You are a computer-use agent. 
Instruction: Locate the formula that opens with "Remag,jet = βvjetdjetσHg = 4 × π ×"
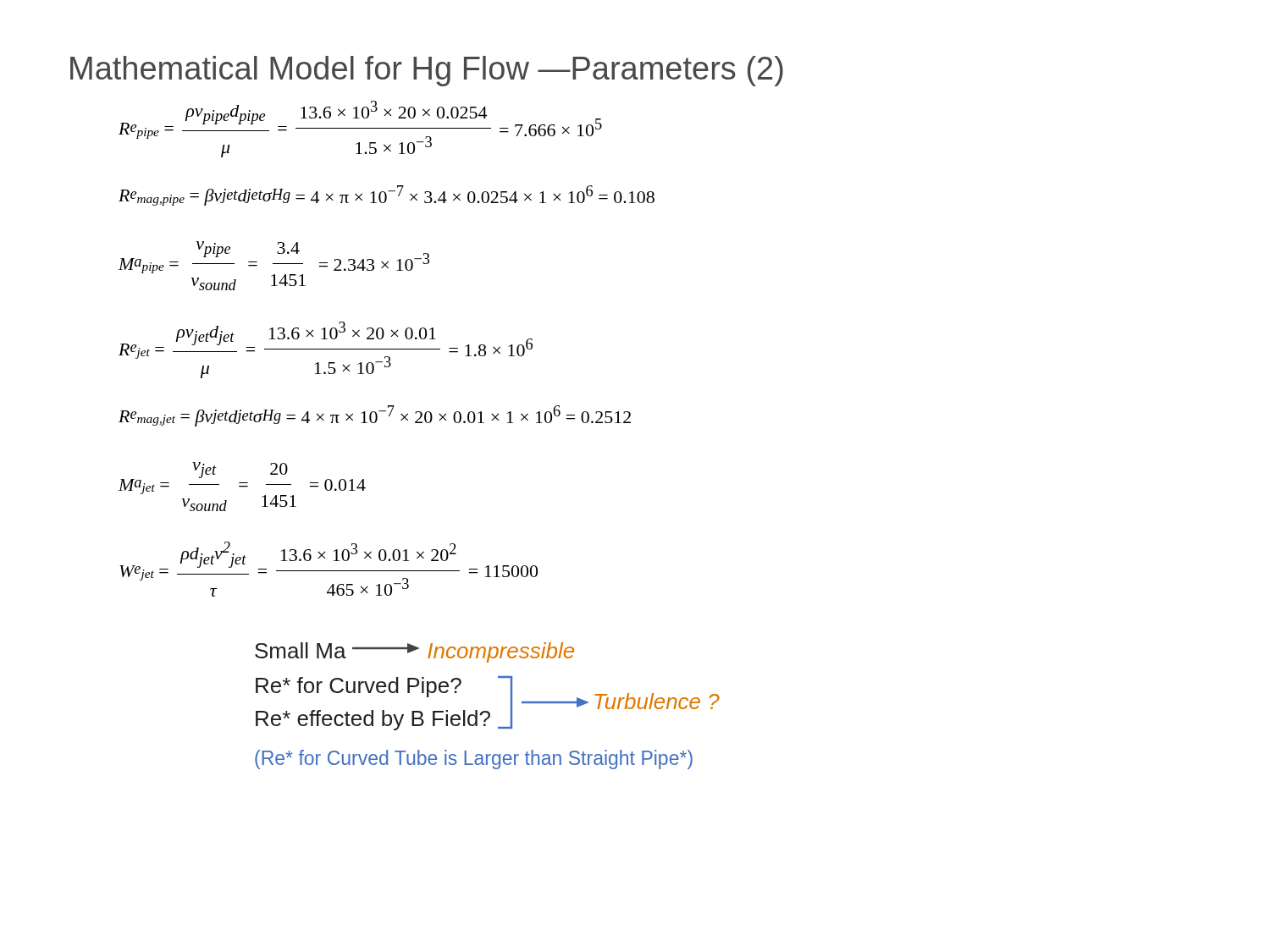click(x=375, y=416)
